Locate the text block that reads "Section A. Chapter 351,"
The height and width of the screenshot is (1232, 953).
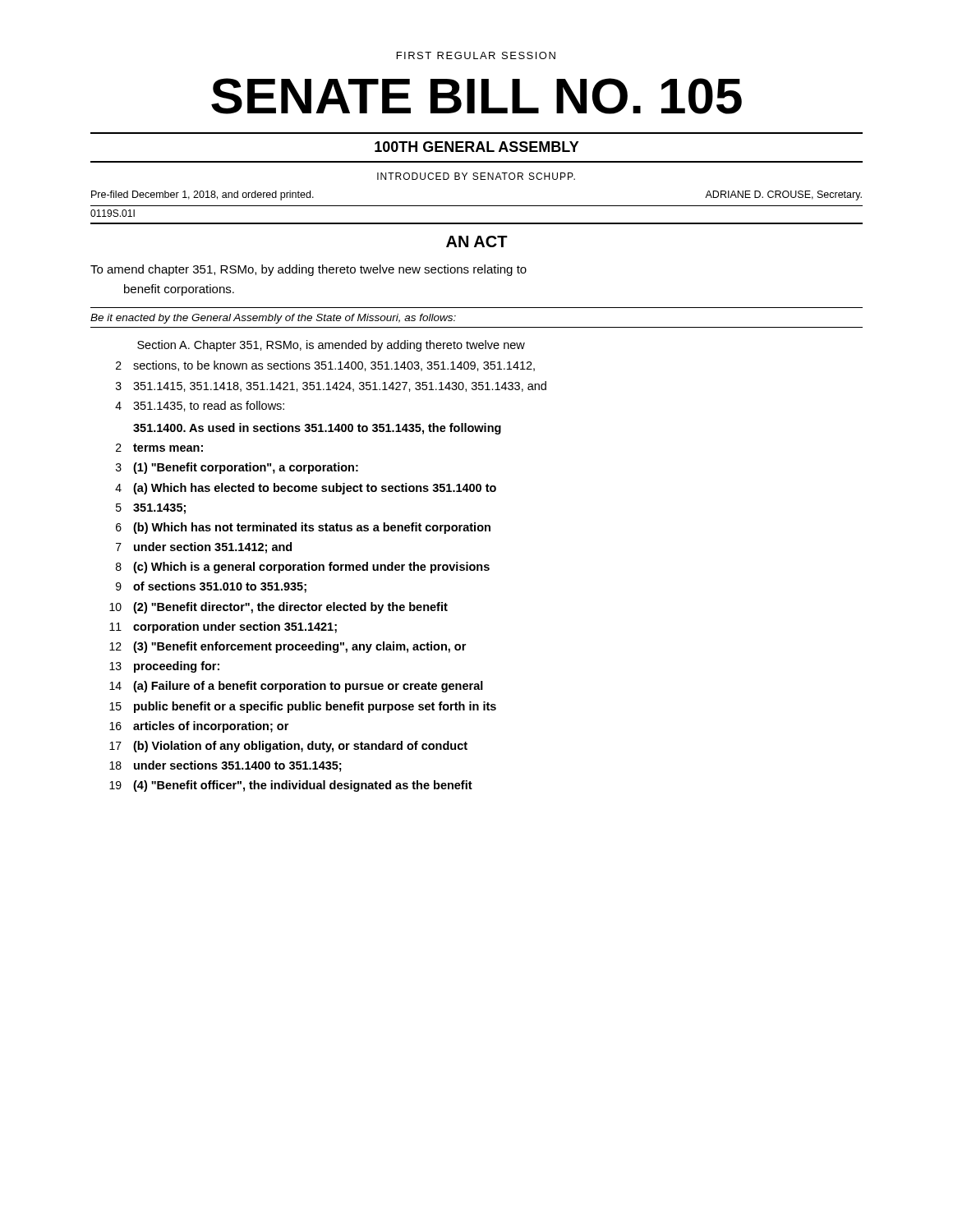click(x=308, y=345)
